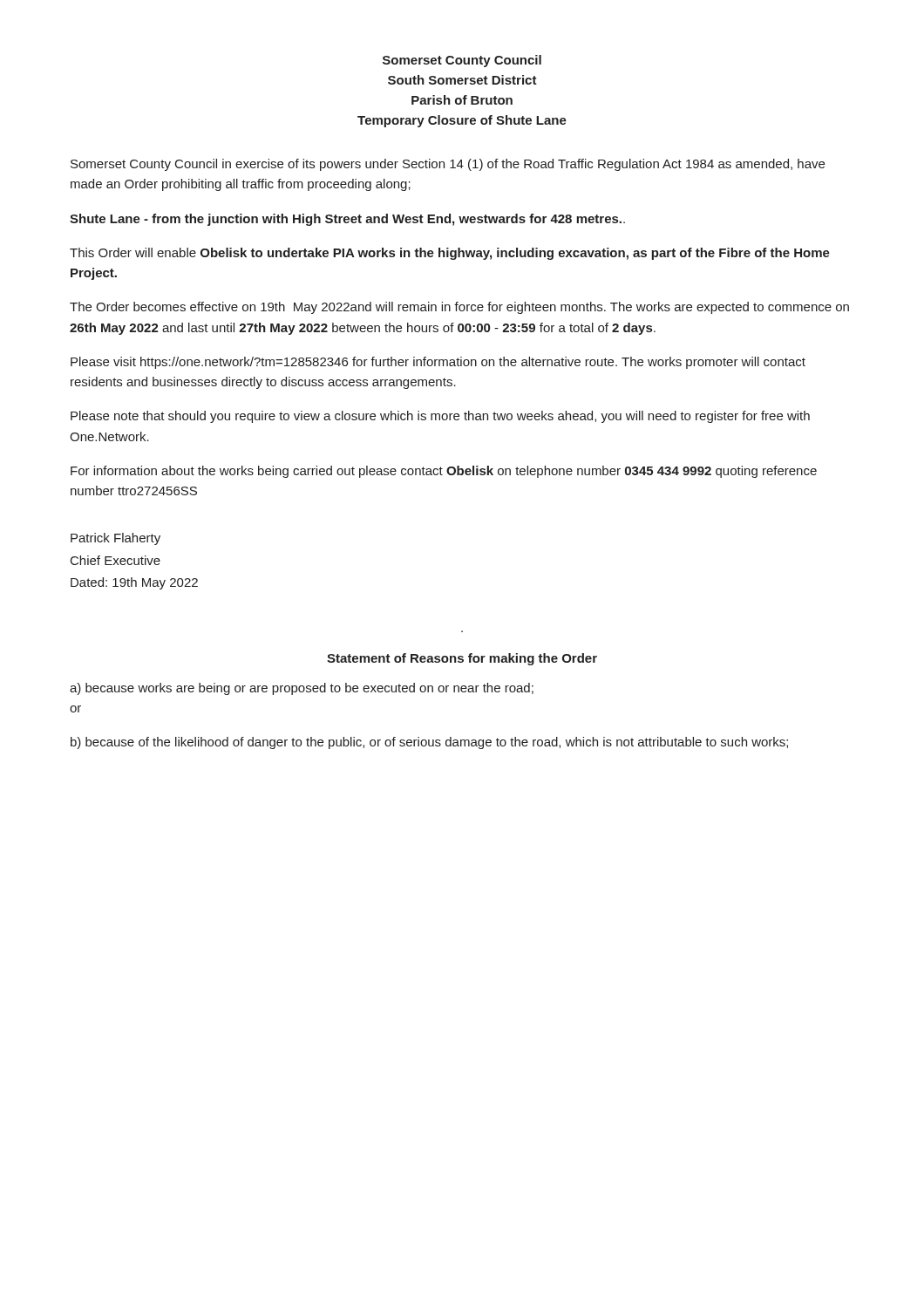
Task: Point to the block beginning "This Order will"
Action: coord(450,262)
